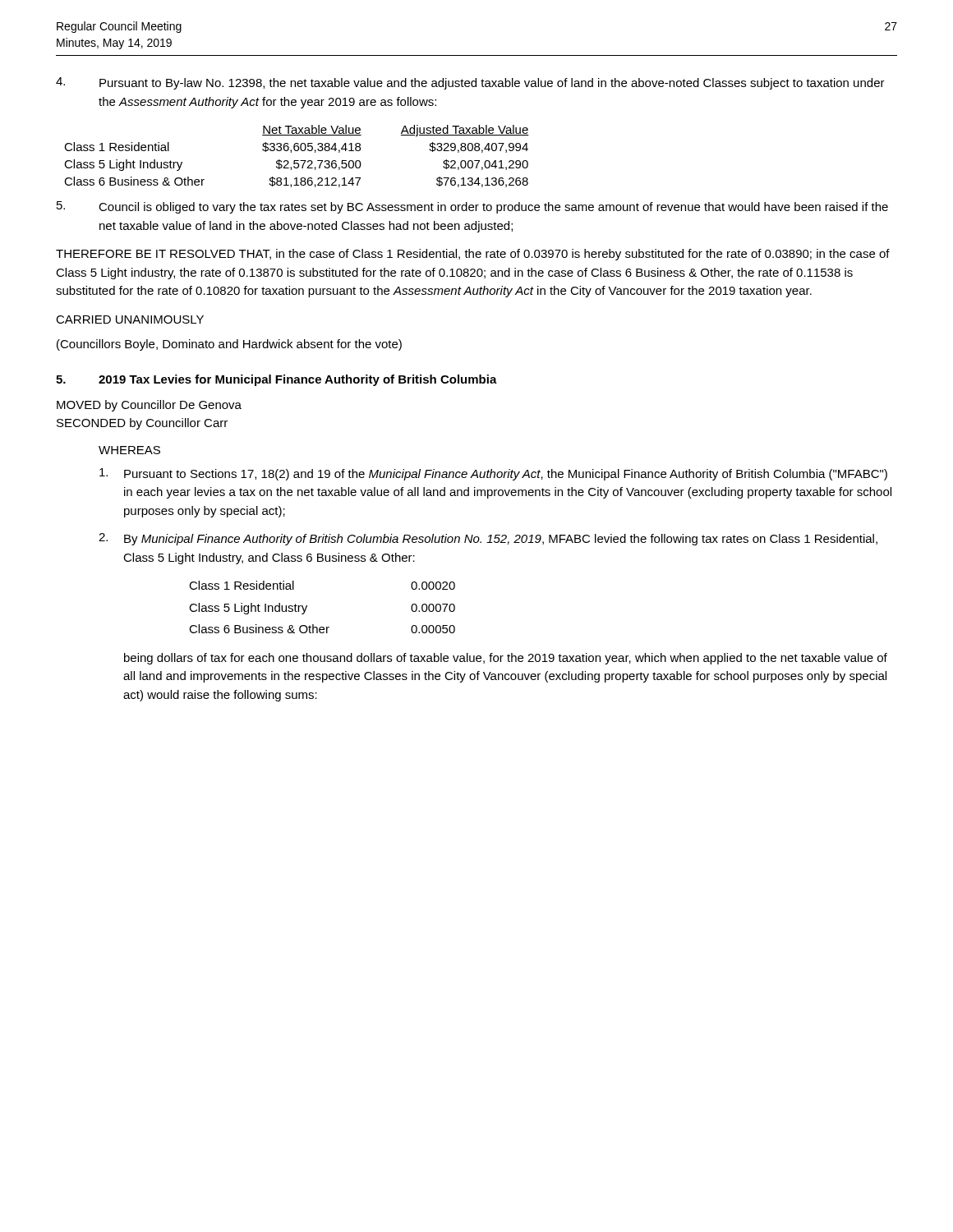The image size is (953, 1232).
Task: Select the text block starting "THEREFORE BE IT RESOLVED THAT,"
Action: [x=473, y=272]
